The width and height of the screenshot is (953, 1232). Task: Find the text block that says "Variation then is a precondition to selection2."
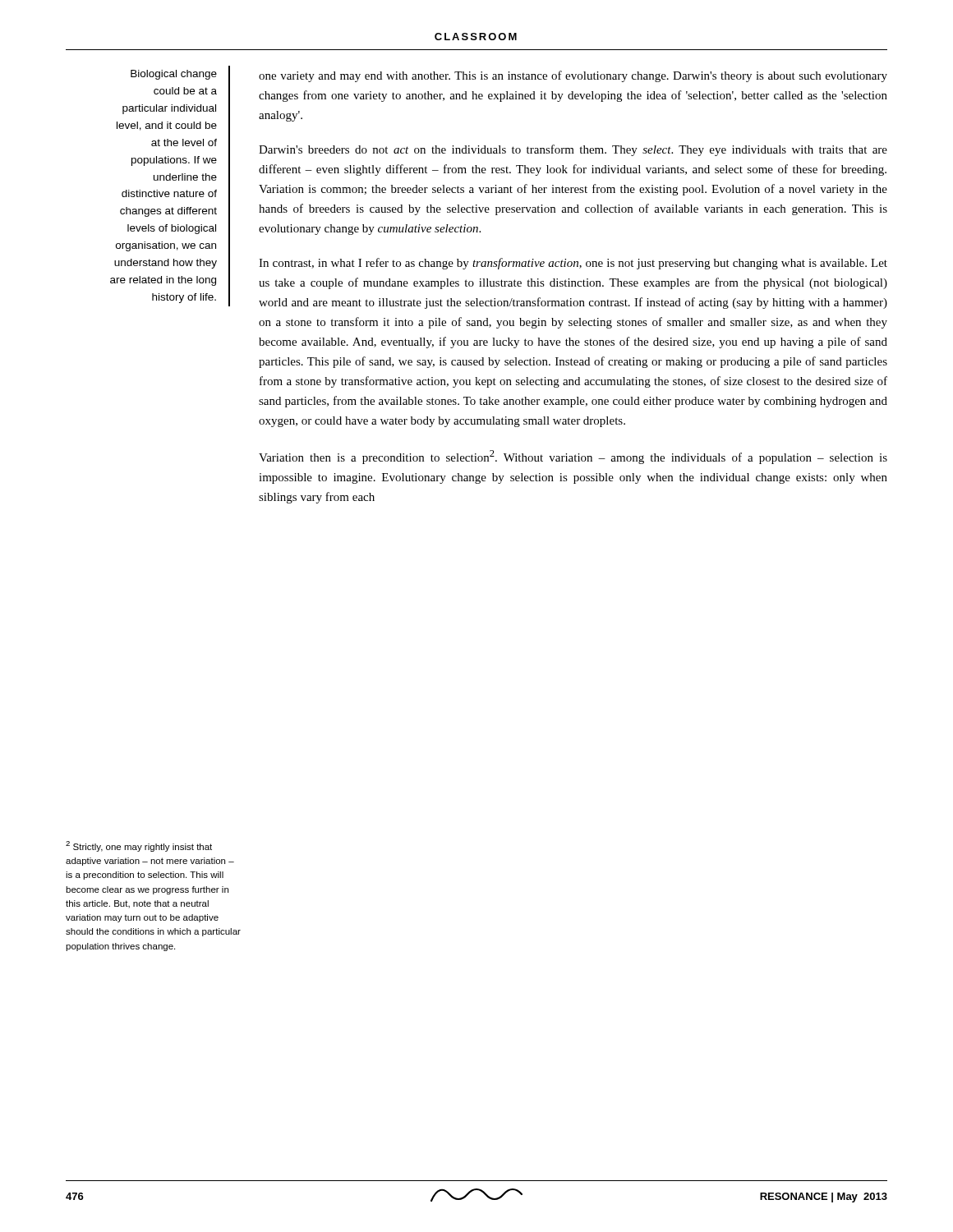click(x=573, y=476)
